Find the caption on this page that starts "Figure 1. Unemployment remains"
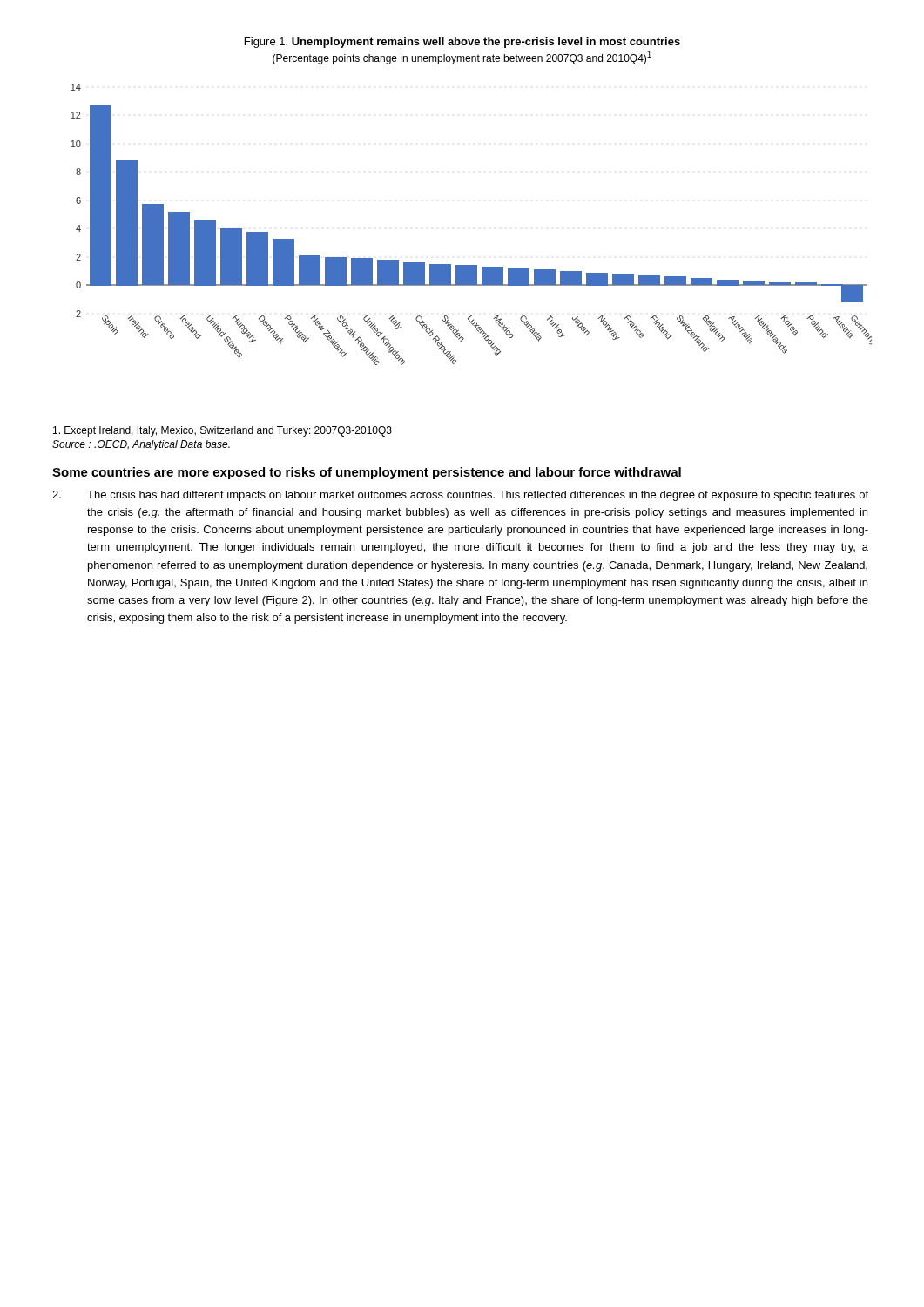 [x=462, y=50]
